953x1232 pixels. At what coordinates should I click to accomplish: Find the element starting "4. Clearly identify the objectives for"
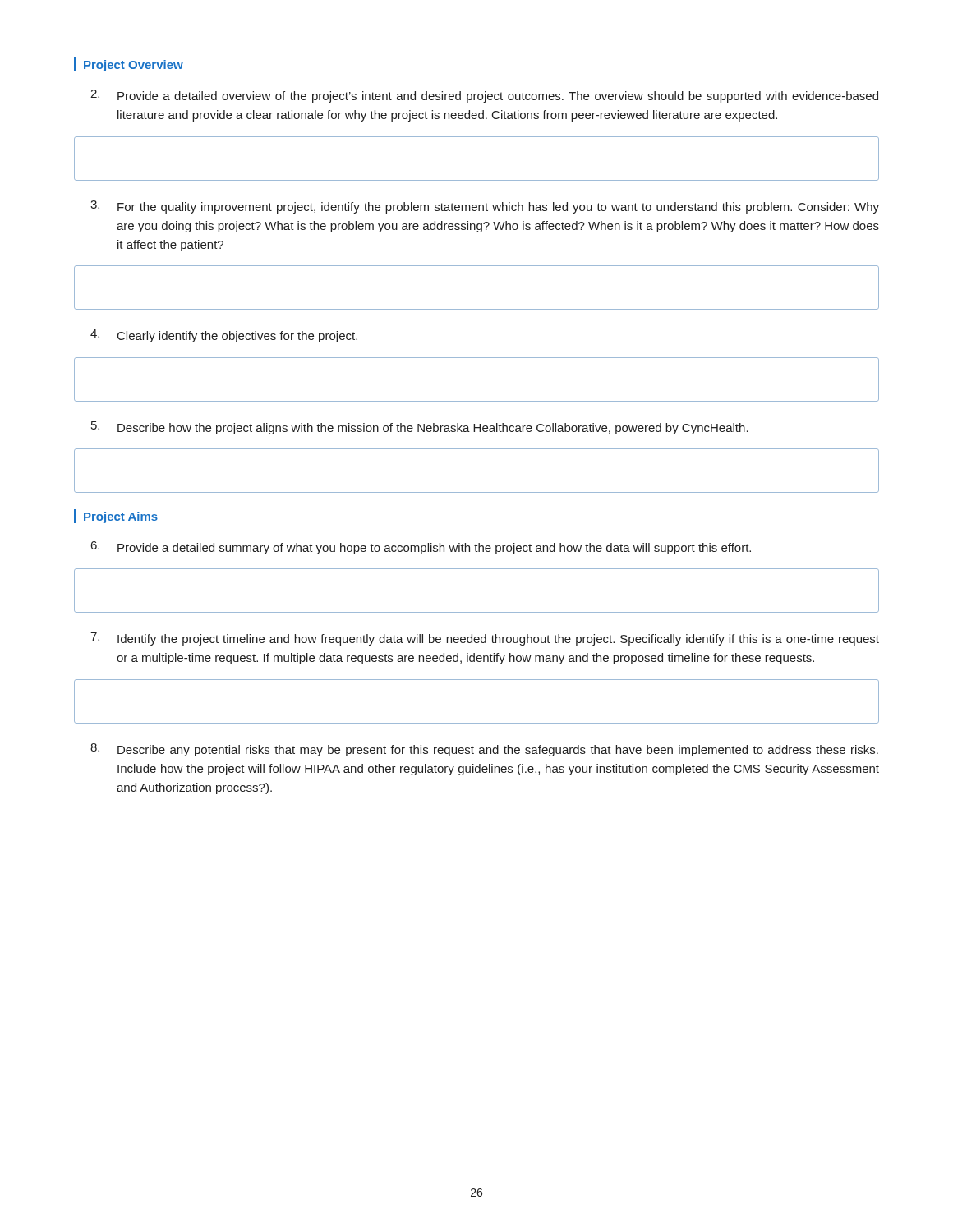click(x=224, y=336)
